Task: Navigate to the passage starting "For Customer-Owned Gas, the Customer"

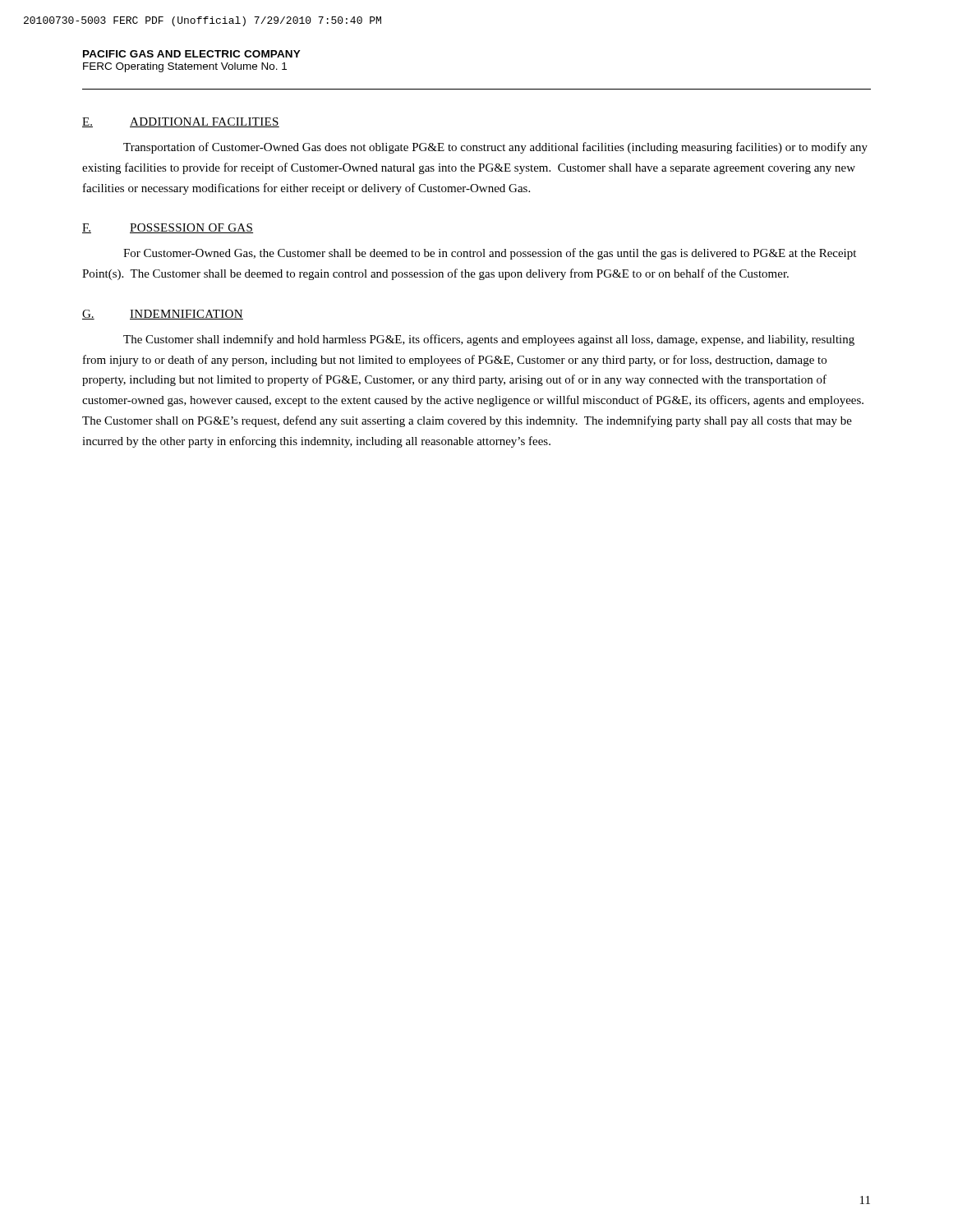Action: point(476,264)
